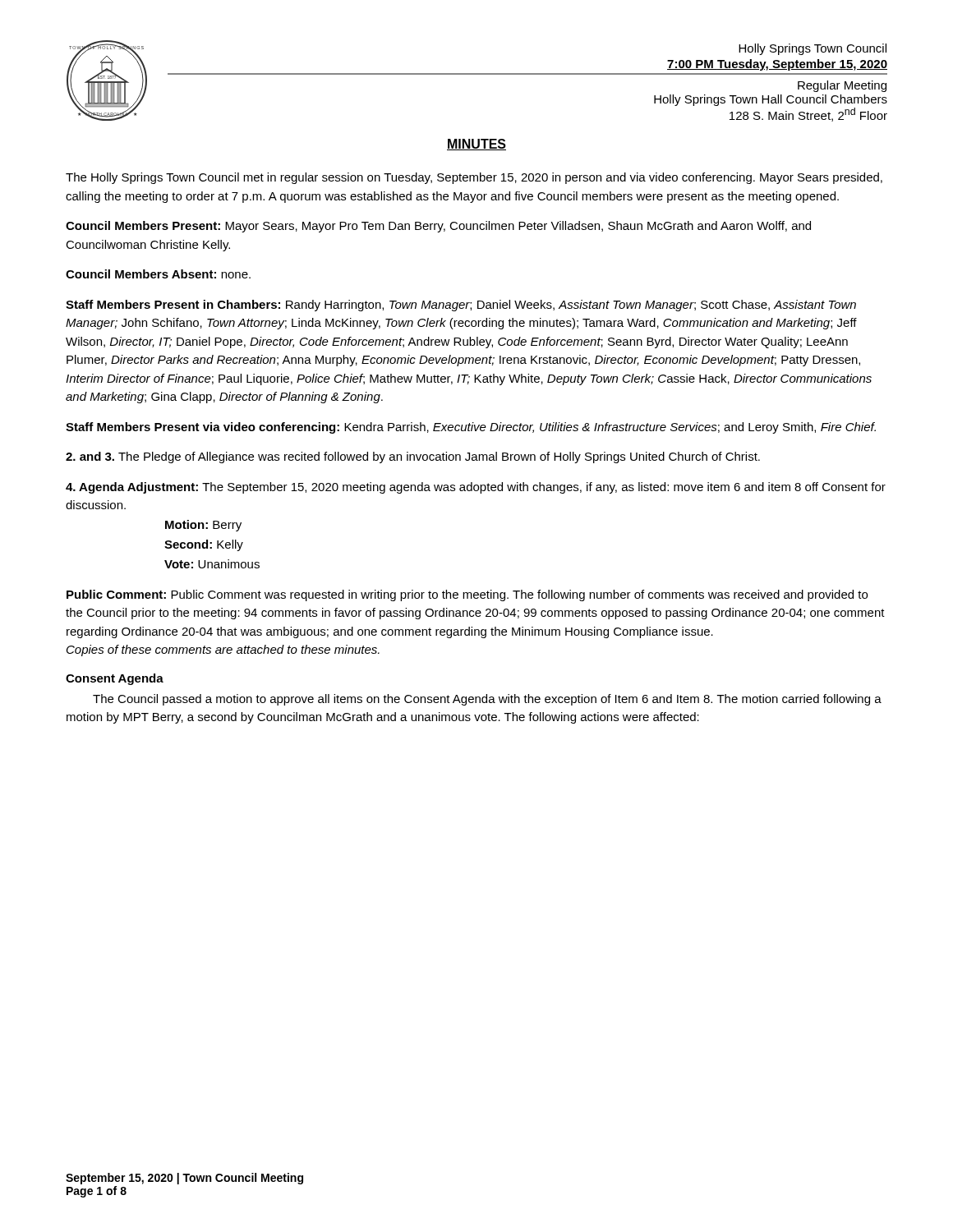The width and height of the screenshot is (953, 1232).
Task: Find the text block that reads "Staff Members Present via video conferencing: Kendra Parrish,"
Action: coord(472,426)
